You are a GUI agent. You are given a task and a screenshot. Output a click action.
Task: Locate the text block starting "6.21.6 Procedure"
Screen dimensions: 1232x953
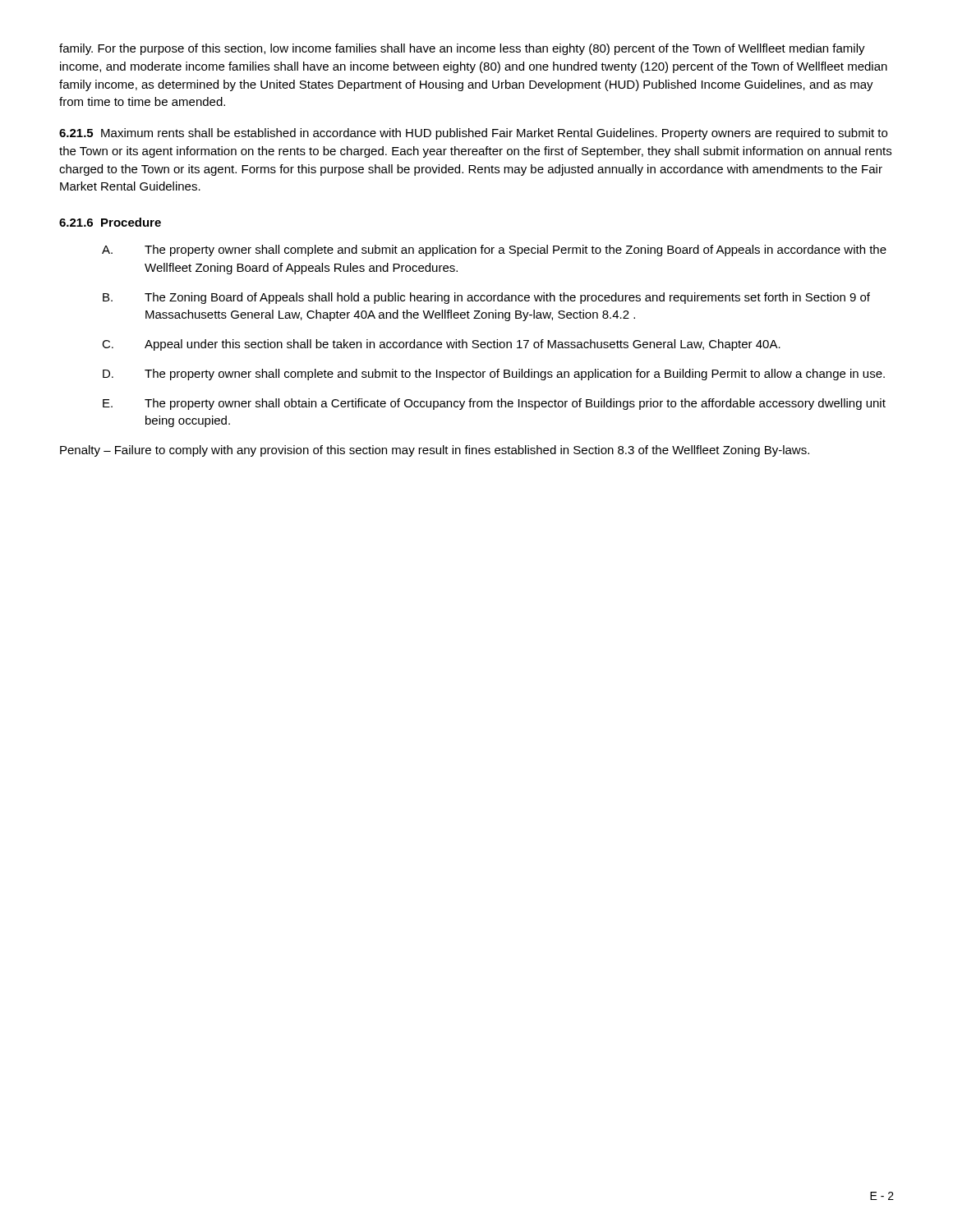[110, 222]
